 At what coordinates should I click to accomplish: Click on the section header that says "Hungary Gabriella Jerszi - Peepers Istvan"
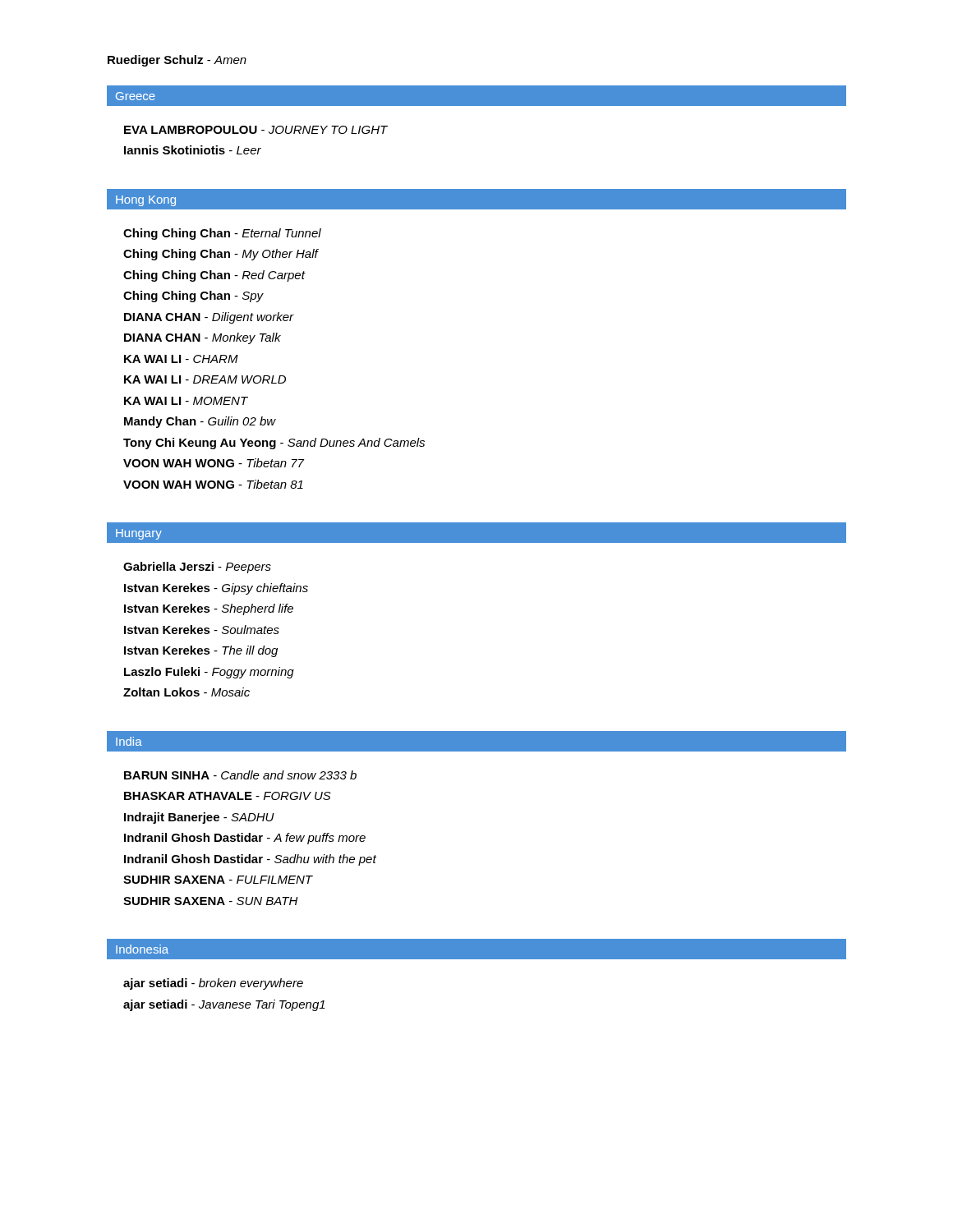(x=476, y=533)
